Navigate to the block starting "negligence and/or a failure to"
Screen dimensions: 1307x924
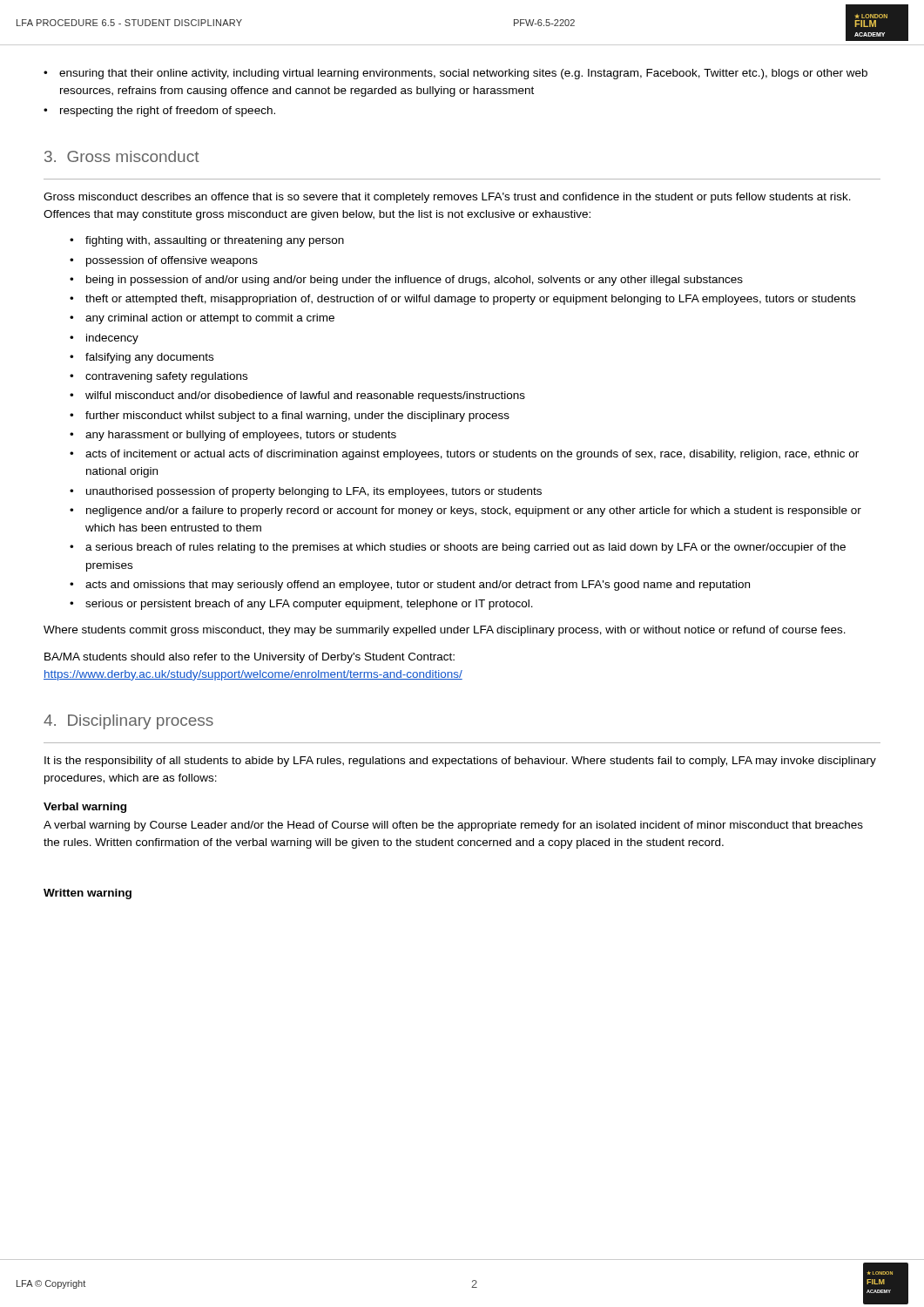tap(473, 519)
